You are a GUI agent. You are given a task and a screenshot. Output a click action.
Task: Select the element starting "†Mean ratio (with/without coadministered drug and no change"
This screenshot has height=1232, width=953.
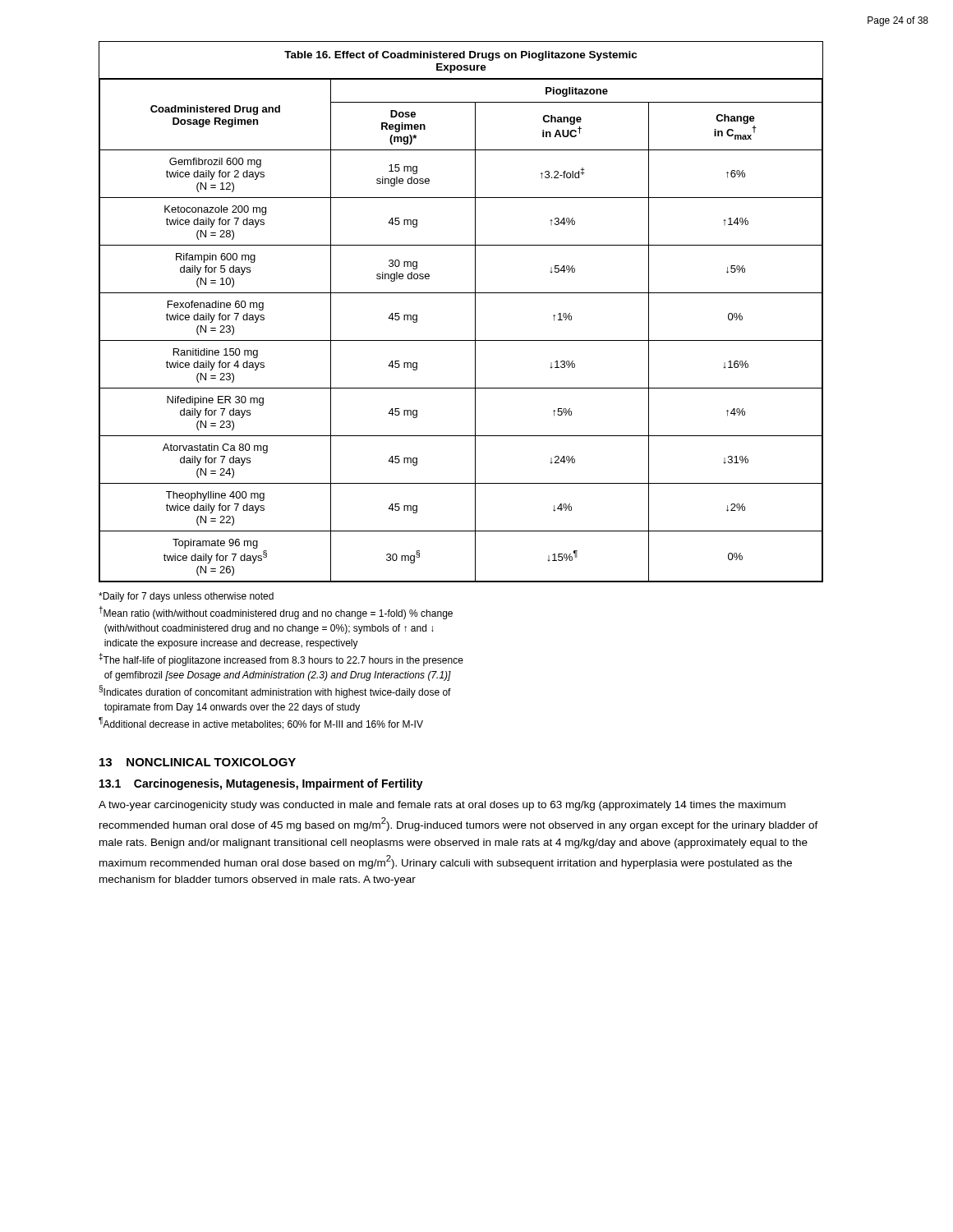[276, 627]
